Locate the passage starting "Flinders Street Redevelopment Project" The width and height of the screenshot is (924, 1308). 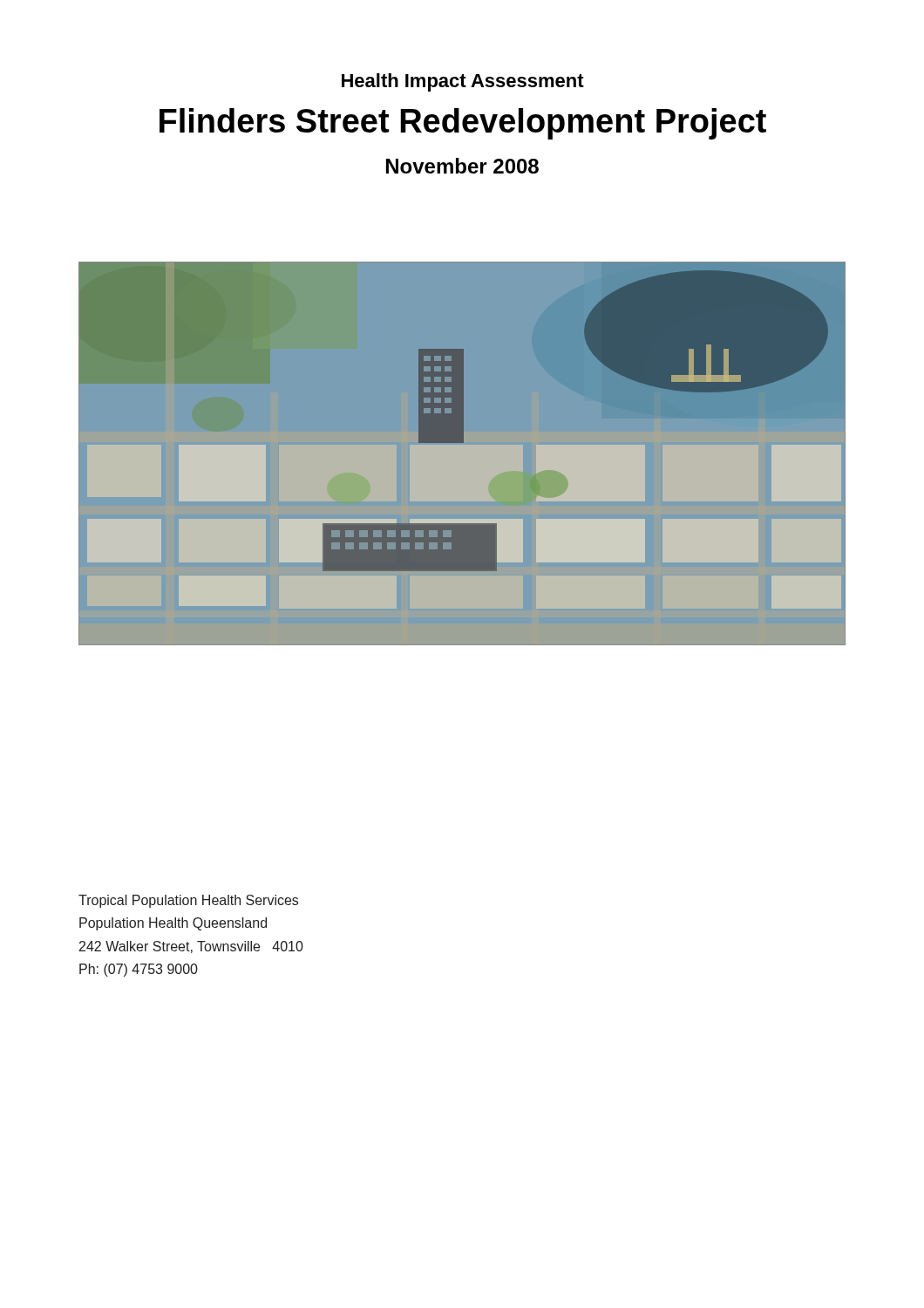tap(462, 121)
